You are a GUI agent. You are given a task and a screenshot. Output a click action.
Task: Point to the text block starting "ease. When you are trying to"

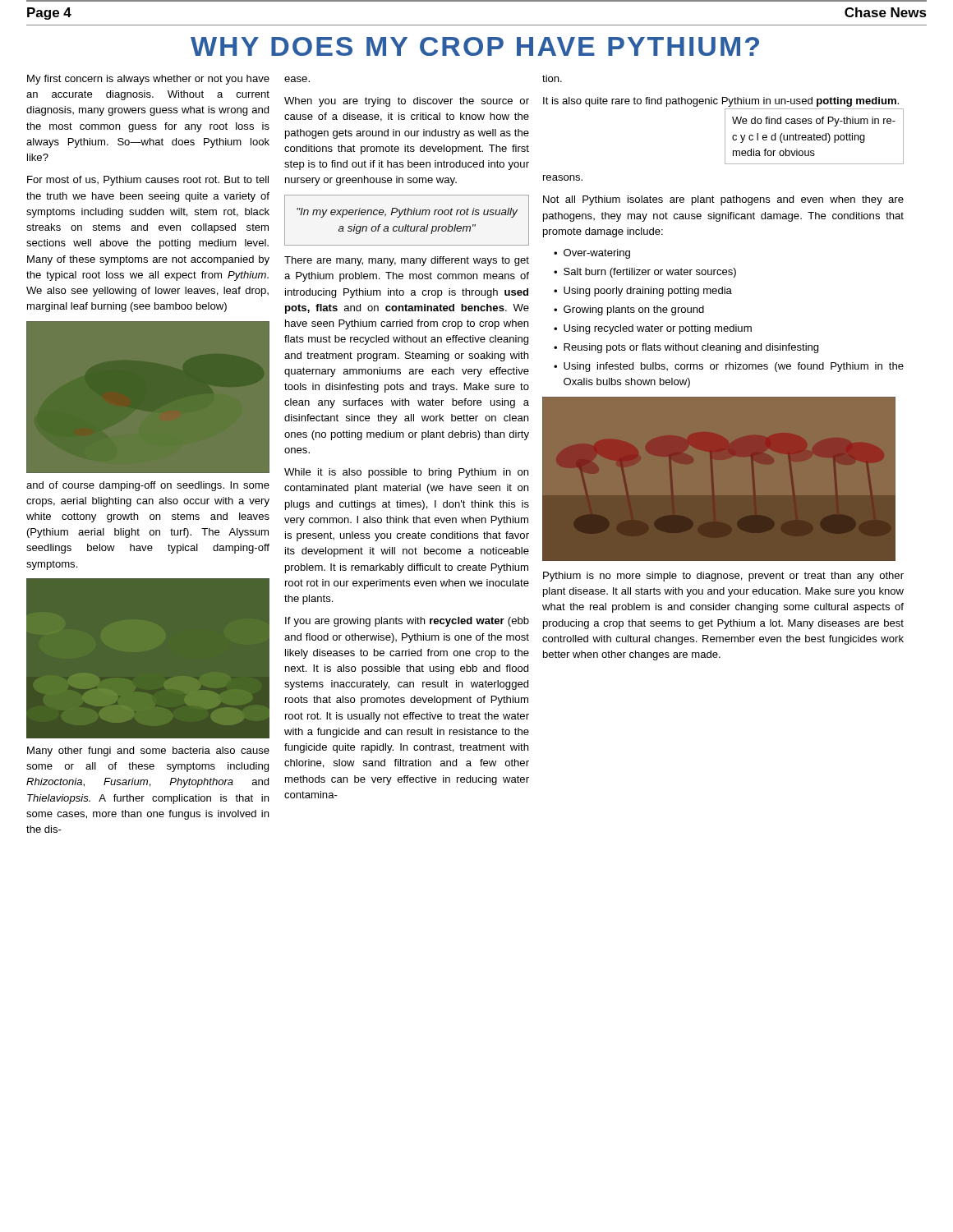[x=407, y=129]
